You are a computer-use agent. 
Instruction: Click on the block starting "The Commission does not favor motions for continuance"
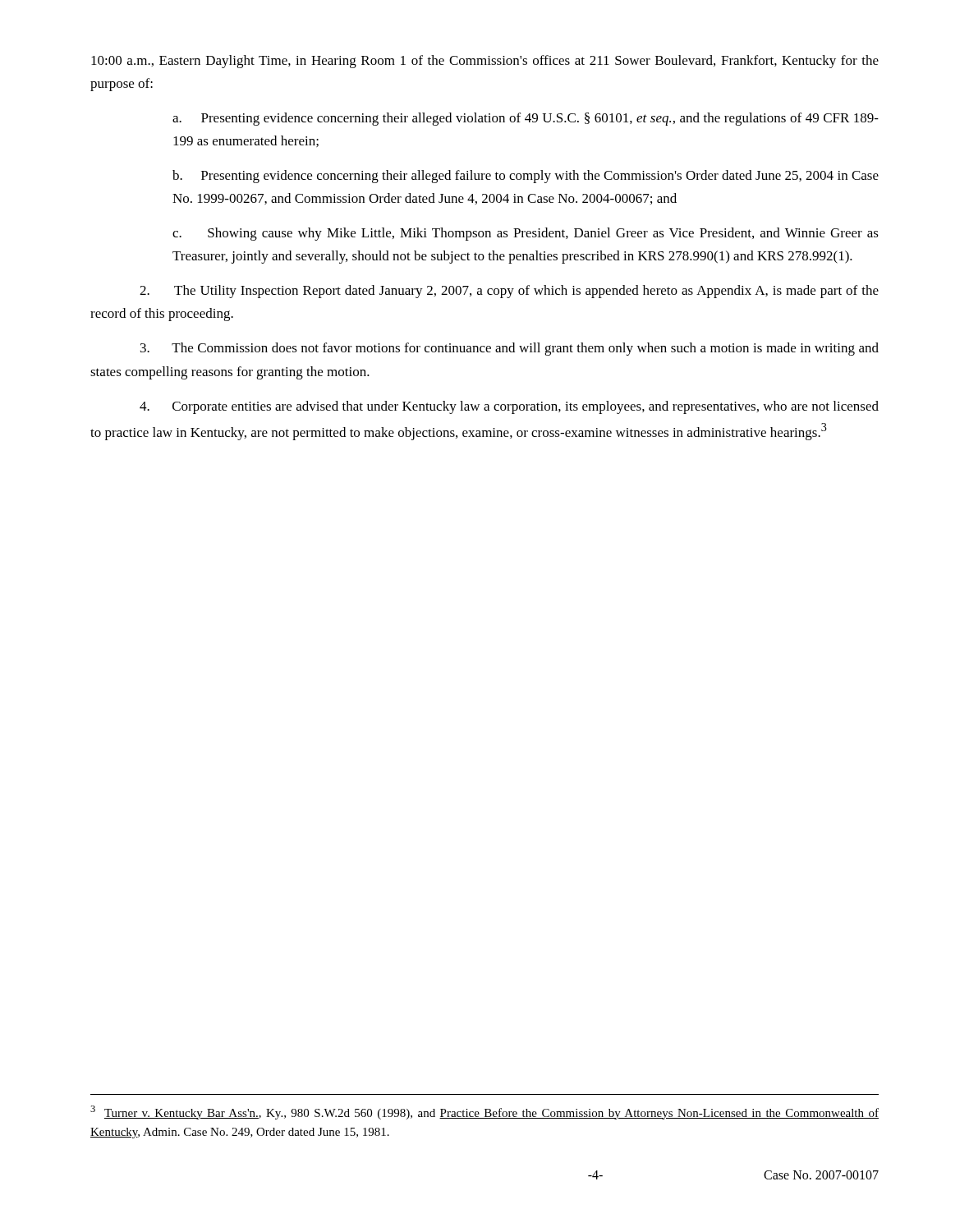tap(484, 360)
